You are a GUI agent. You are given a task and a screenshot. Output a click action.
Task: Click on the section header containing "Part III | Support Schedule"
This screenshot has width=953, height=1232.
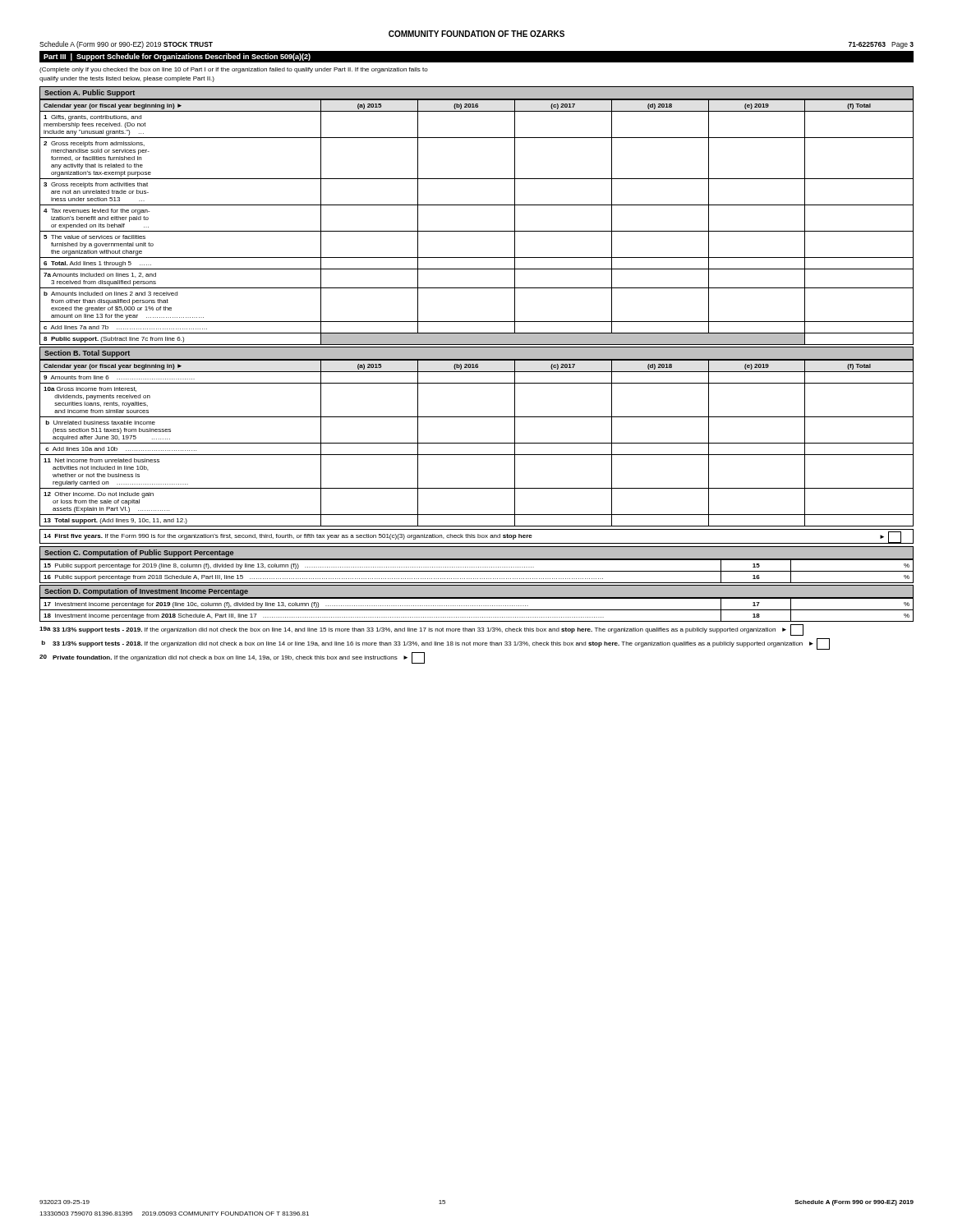(177, 57)
